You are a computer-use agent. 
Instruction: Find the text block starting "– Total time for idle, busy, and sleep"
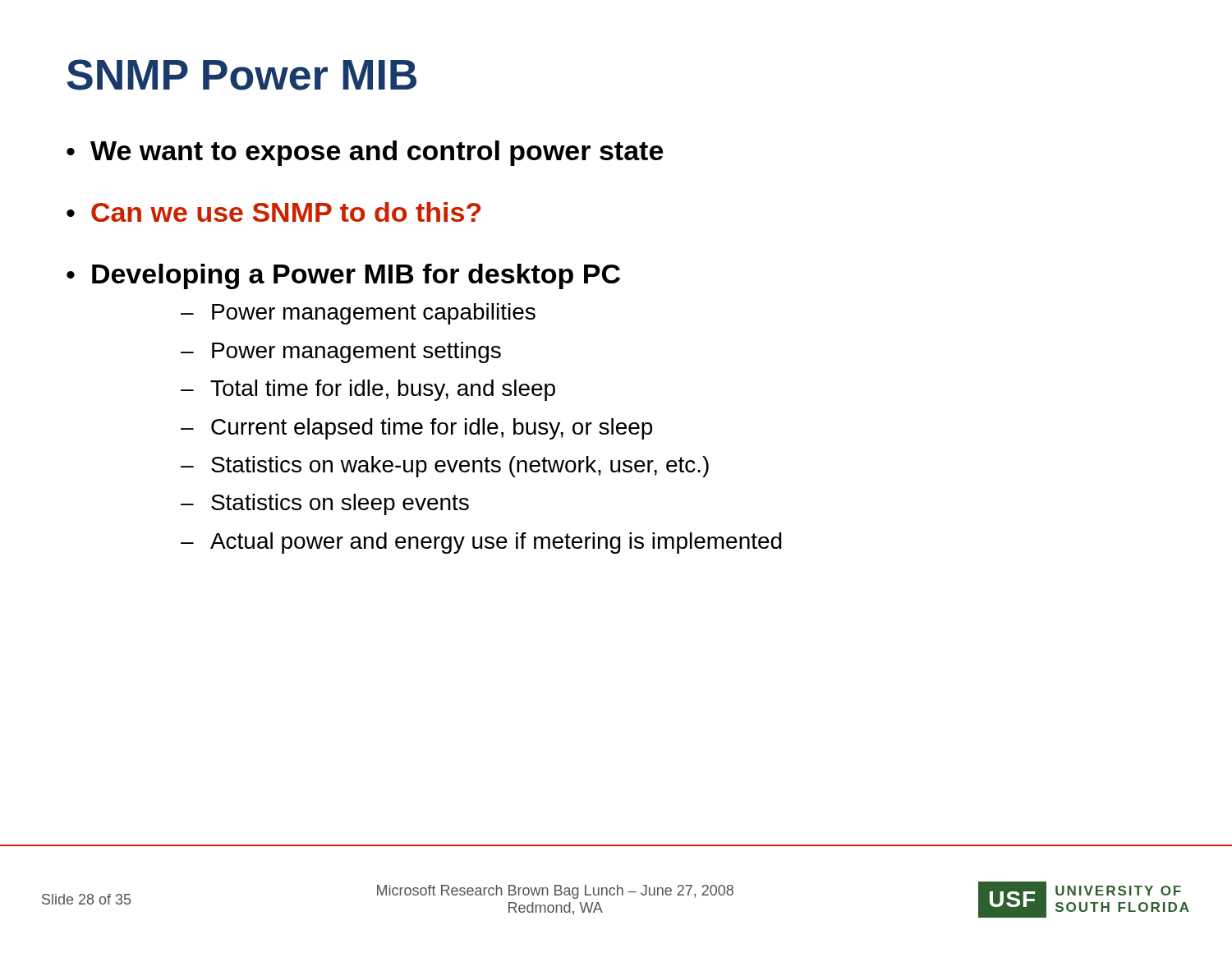(x=368, y=389)
